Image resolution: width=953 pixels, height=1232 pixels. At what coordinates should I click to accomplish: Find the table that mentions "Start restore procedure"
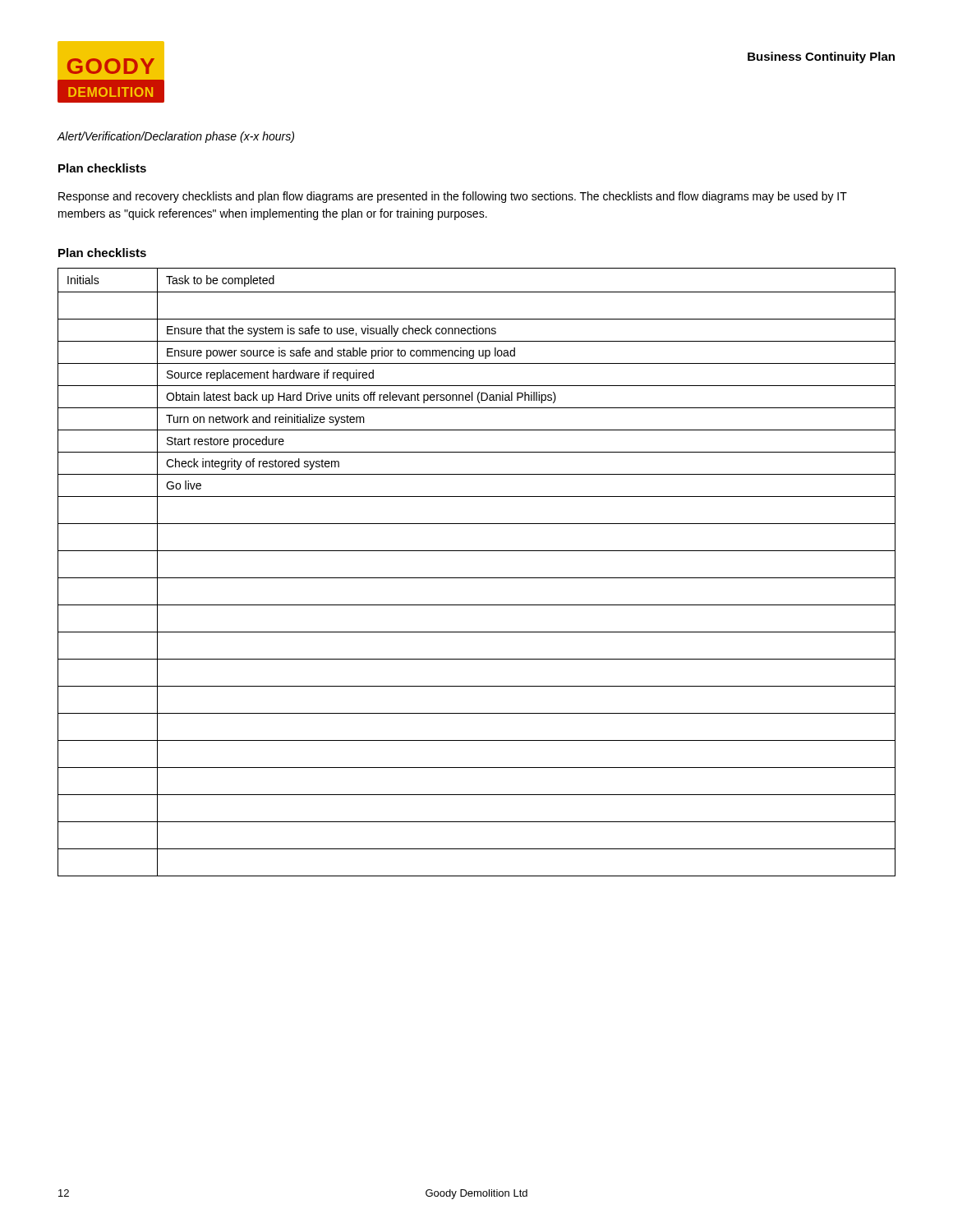pyautogui.click(x=476, y=572)
